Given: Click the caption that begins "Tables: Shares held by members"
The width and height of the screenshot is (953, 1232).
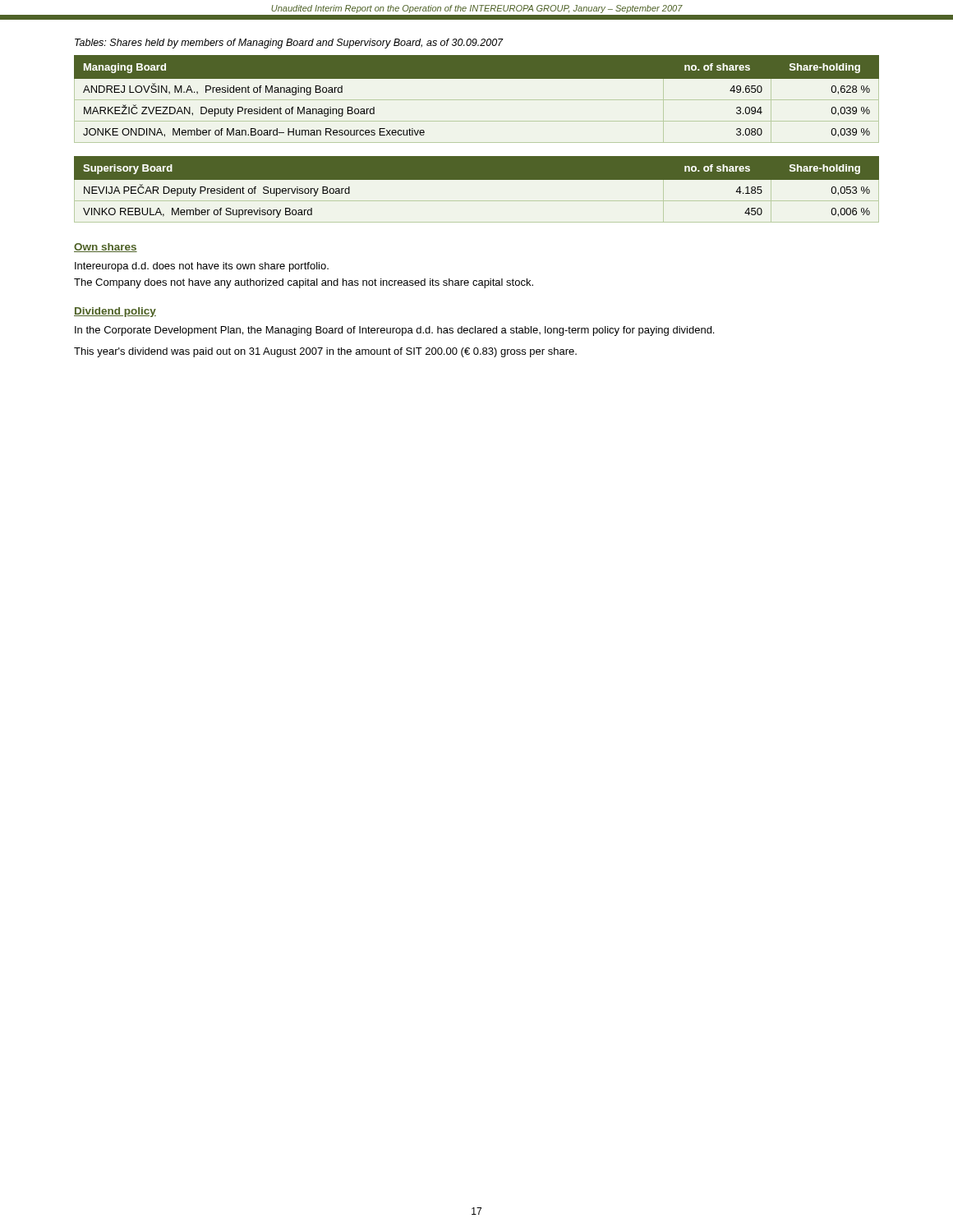Looking at the screenshot, I should pyautogui.click(x=288, y=43).
